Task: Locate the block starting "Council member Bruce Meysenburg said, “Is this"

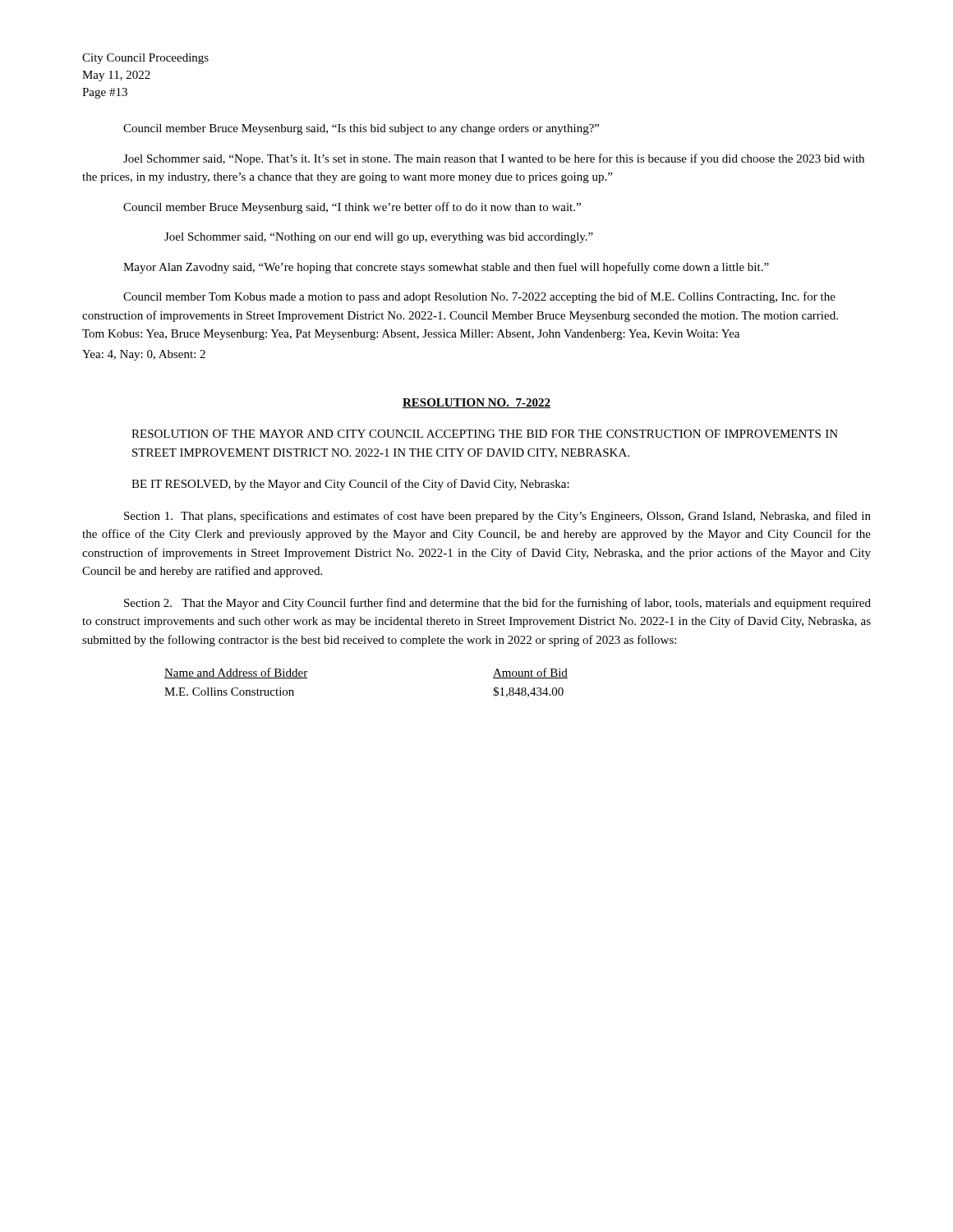Action: point(361,128)
